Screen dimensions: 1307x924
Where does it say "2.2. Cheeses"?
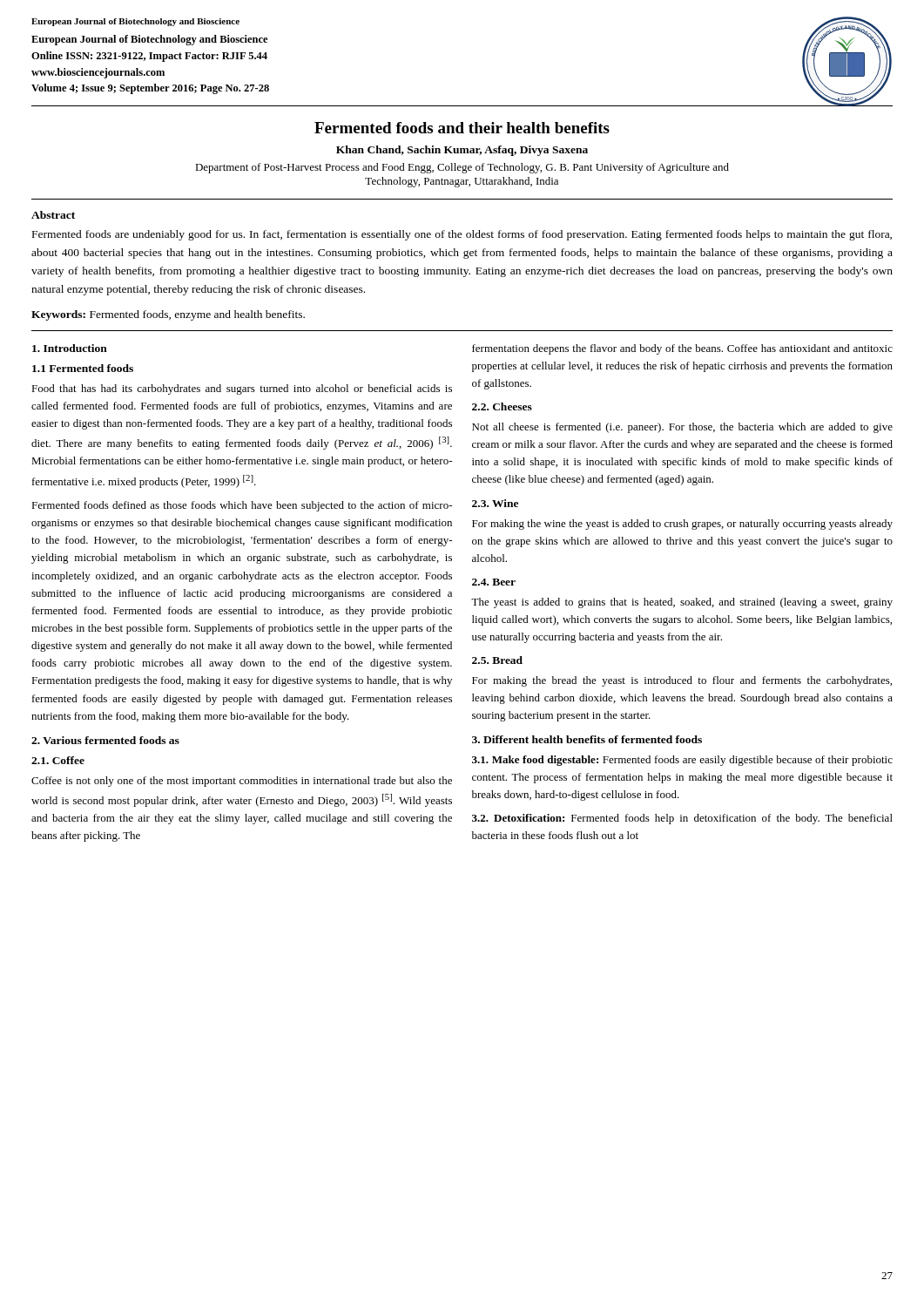coord(502,407)
